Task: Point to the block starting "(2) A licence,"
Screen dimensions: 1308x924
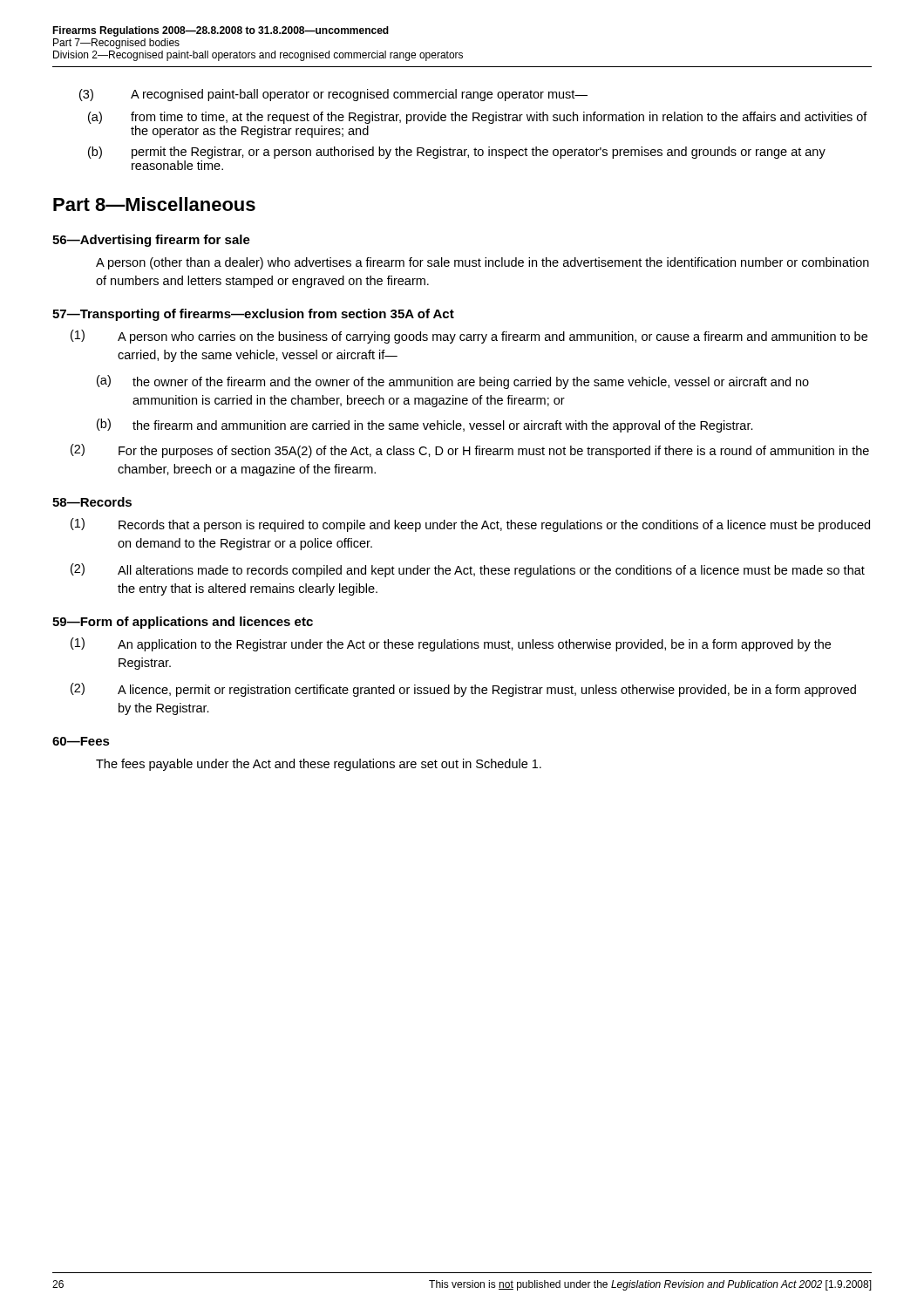Action: click(x=462, y=700)
